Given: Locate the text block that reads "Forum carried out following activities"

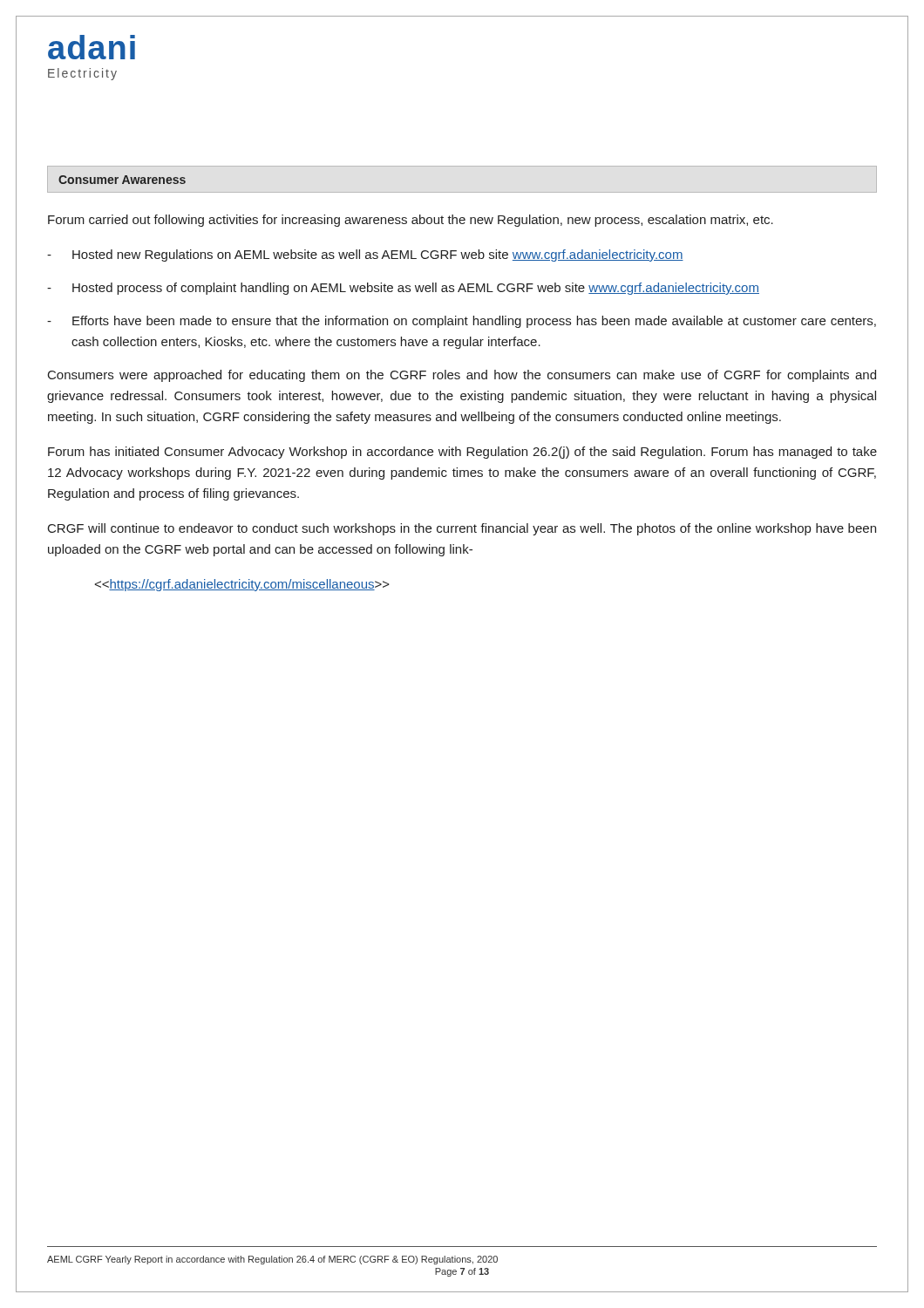Looking at the screenshot, I should pyautogui.click(x=410, y=219).
